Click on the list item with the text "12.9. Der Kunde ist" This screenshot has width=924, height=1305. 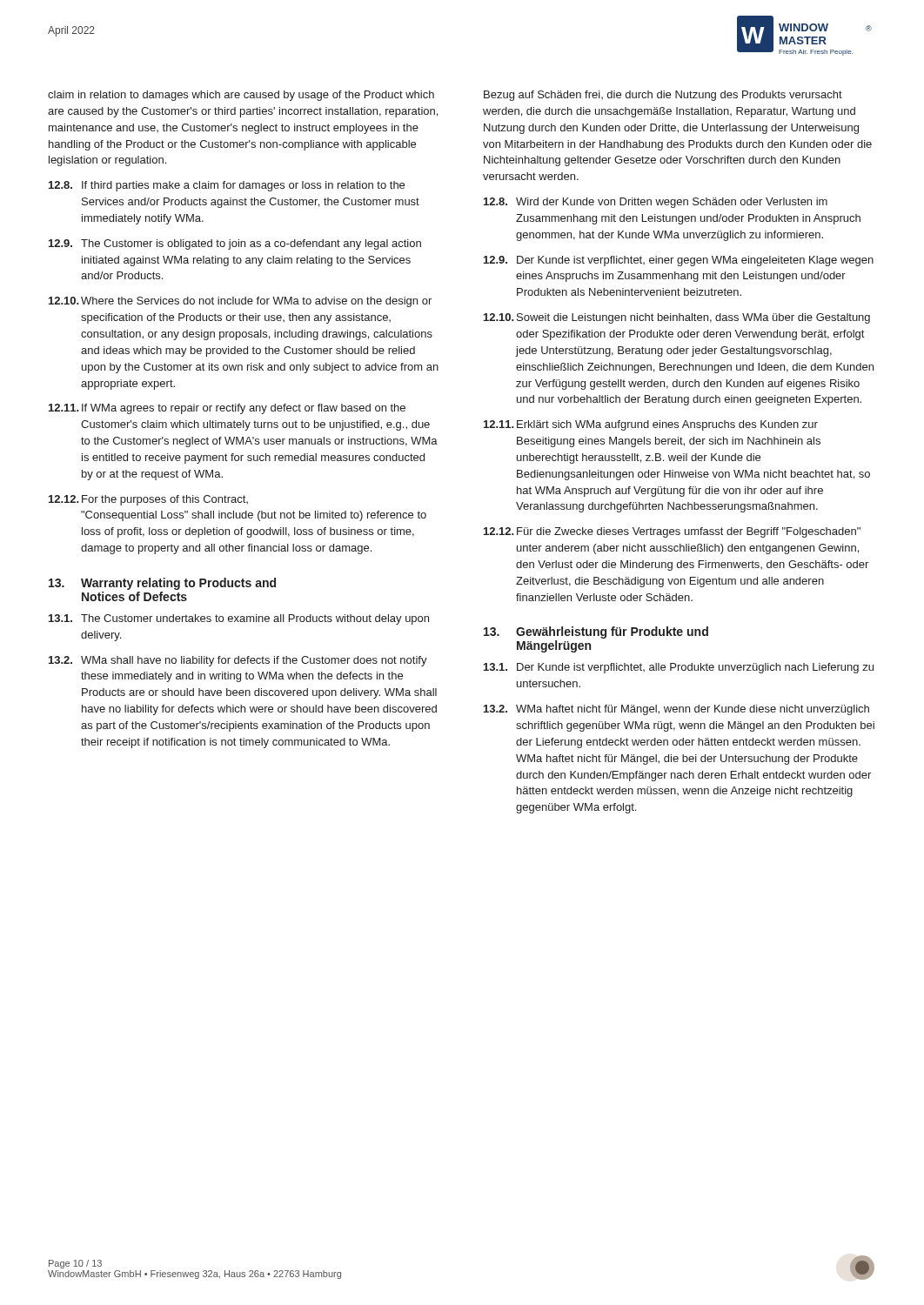click(x=681, y=277)
